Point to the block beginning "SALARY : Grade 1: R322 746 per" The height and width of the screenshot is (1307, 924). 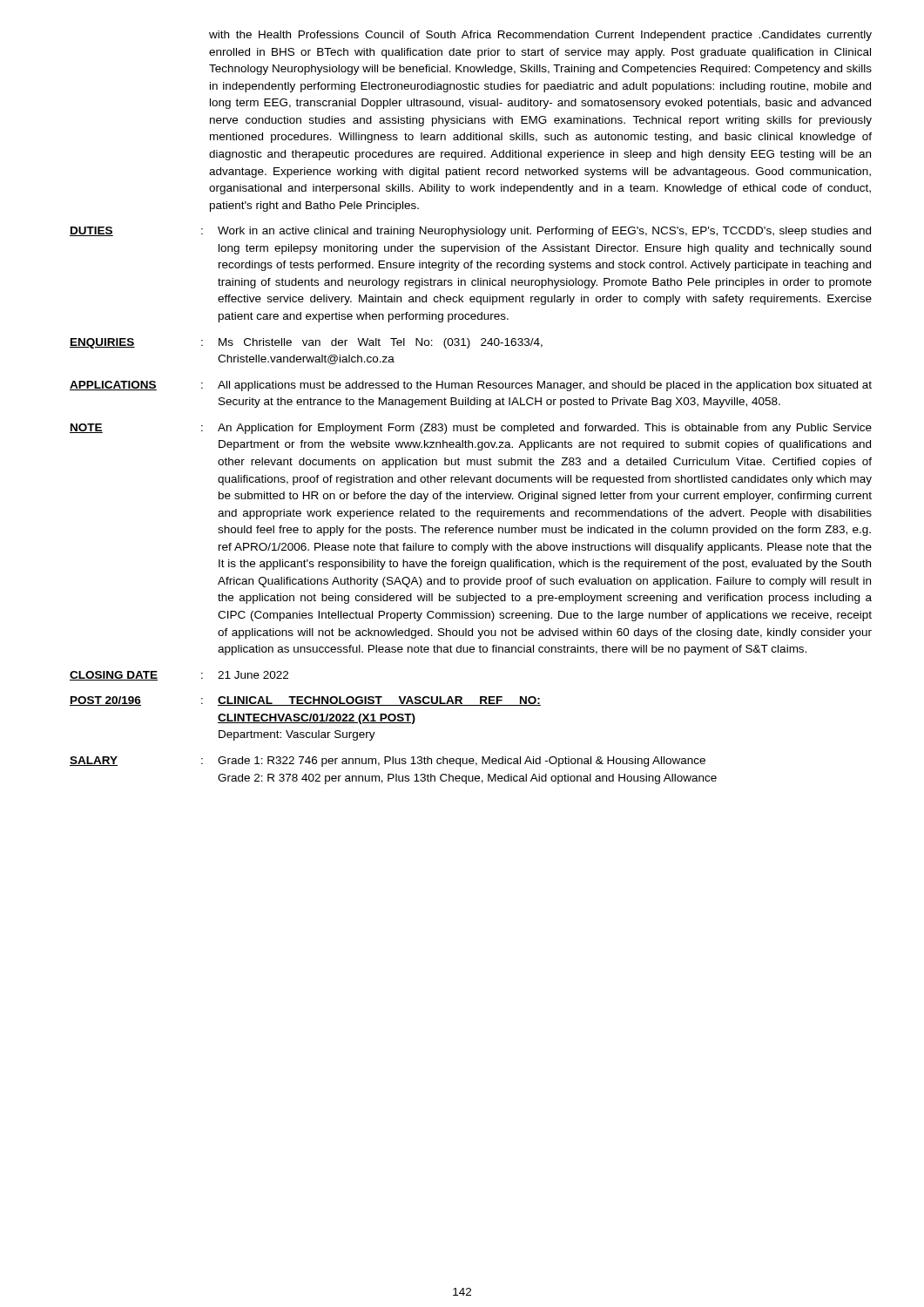pos(471,769)
